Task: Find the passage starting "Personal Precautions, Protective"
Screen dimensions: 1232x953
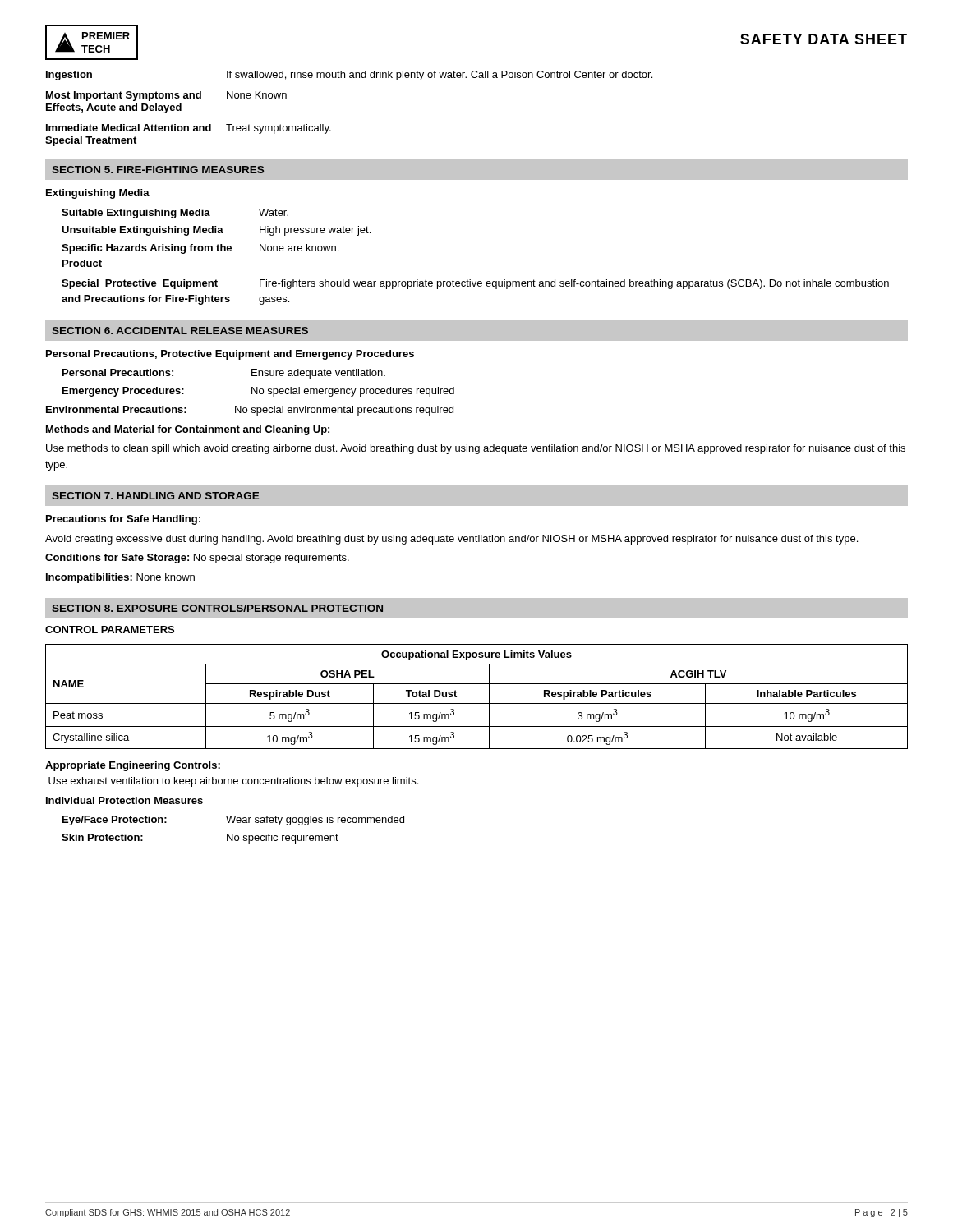Action: coord(230,353)
